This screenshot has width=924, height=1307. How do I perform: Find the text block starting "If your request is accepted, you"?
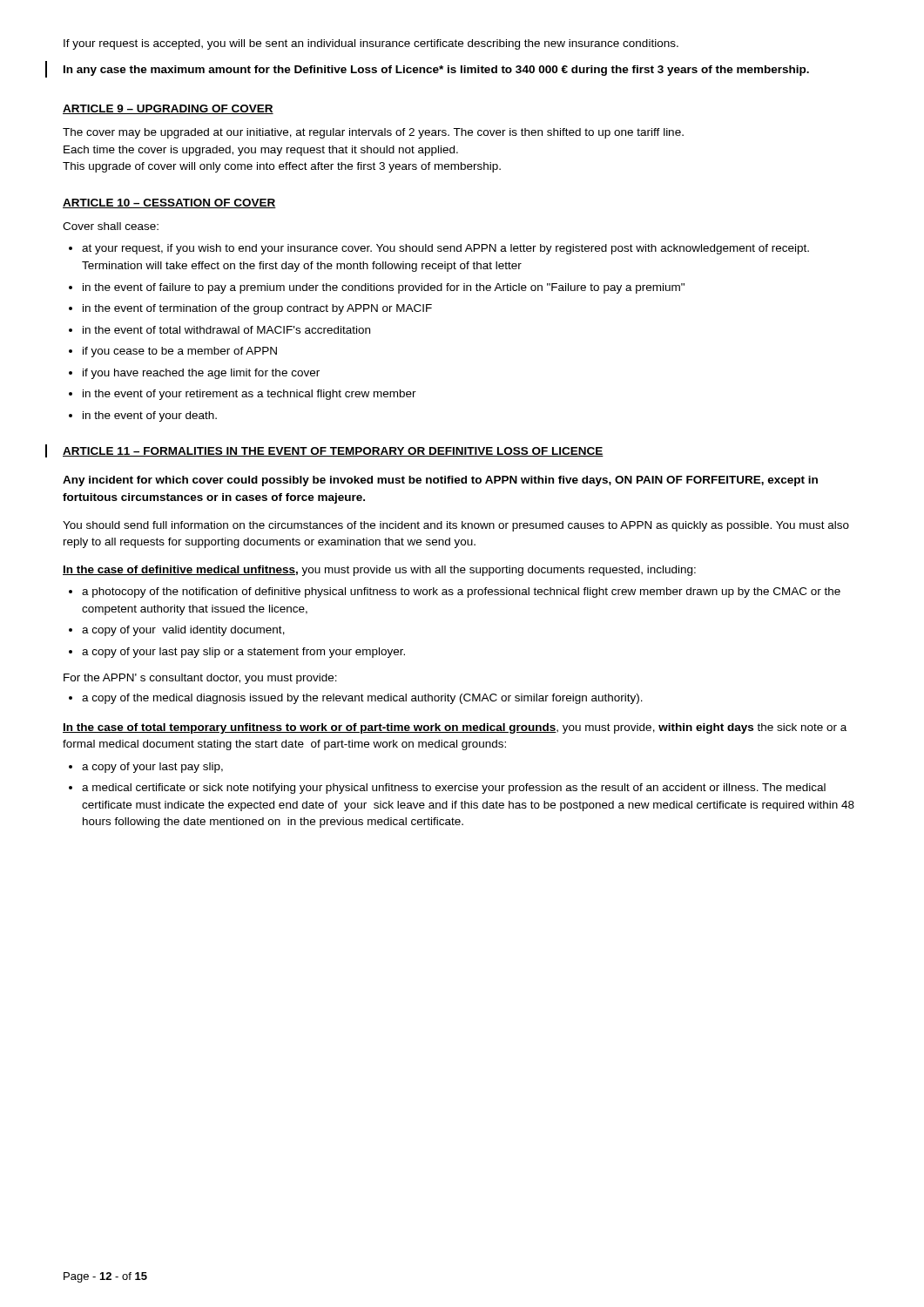coord(371,43)
